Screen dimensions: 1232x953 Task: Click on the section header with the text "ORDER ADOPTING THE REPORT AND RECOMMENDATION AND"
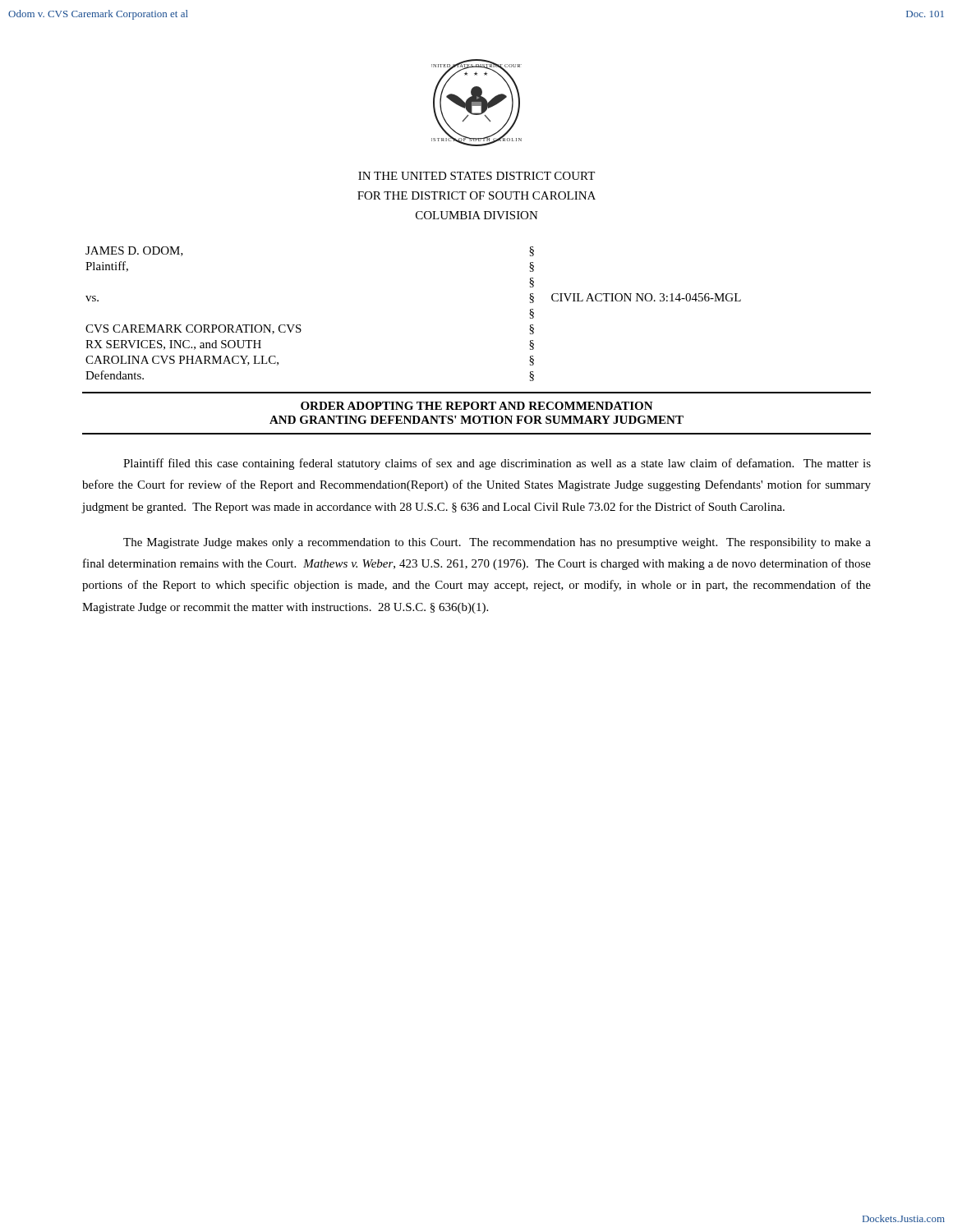tap(476, 413)
